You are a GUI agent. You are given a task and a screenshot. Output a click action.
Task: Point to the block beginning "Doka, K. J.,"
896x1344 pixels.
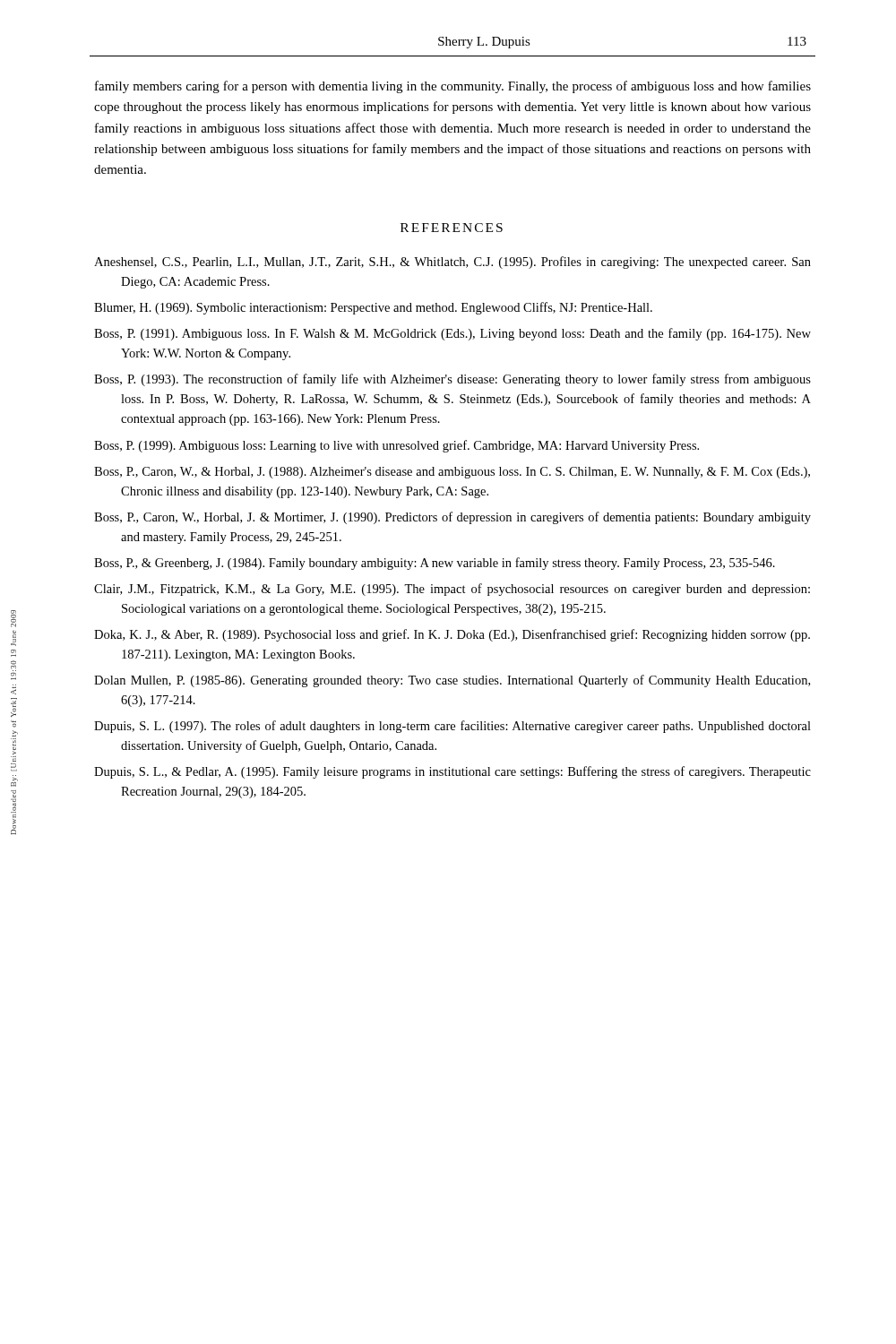[x=452, y=644]
